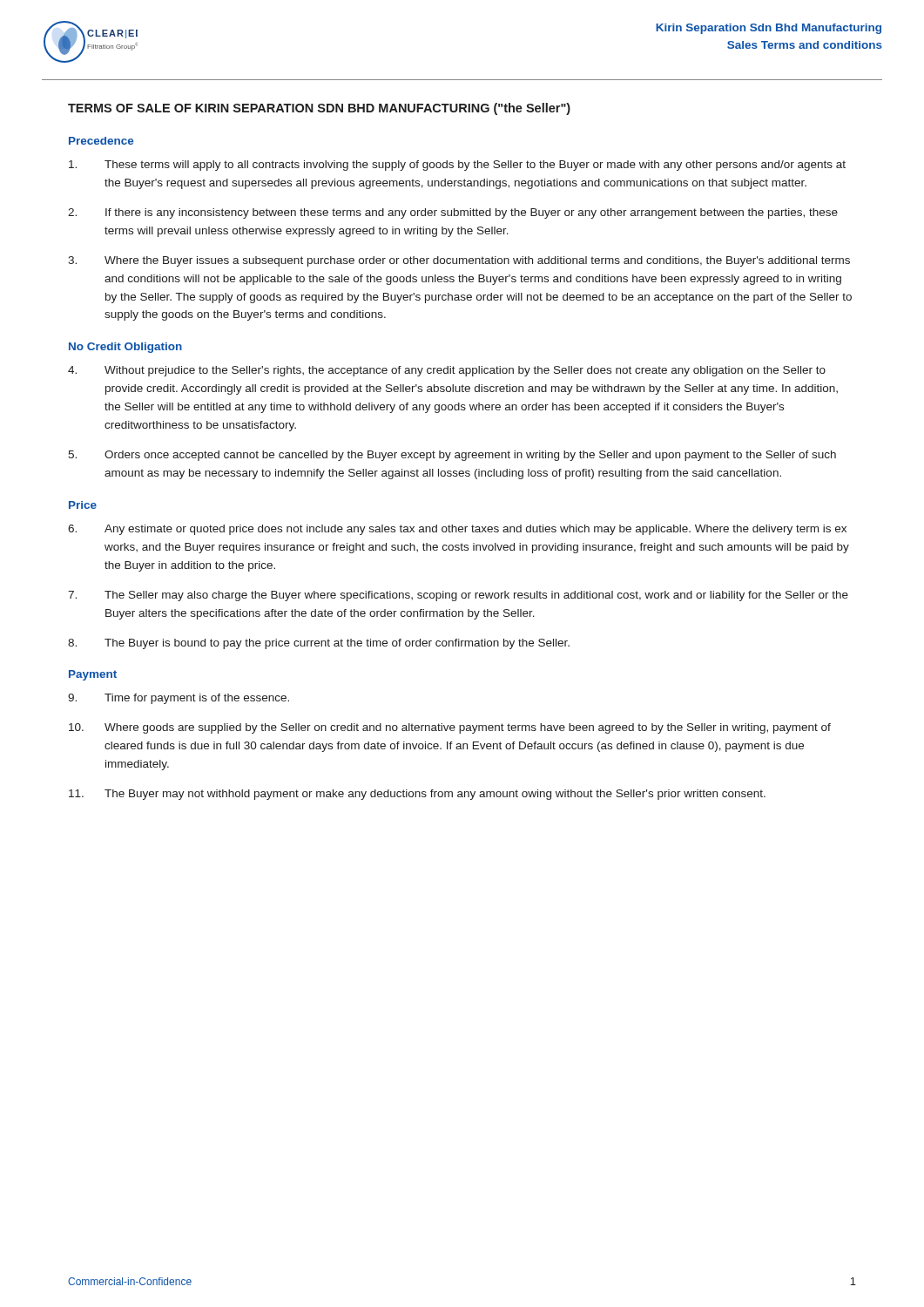Click on the passage starting "7. The Seller may"

tap(462, 604)
